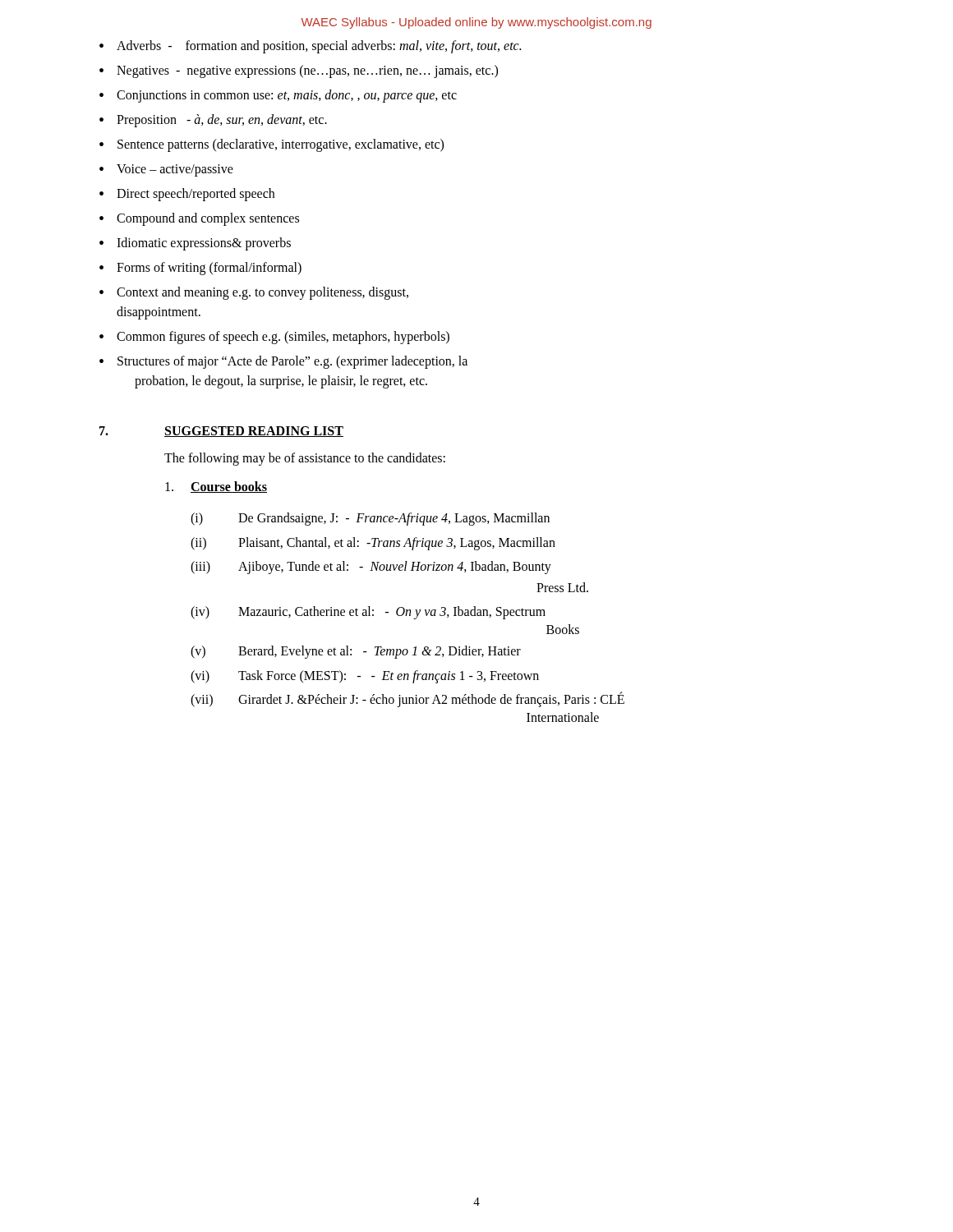Find the passage starting "• Common figures of"
953x1232 pixels.
point(274,338)
